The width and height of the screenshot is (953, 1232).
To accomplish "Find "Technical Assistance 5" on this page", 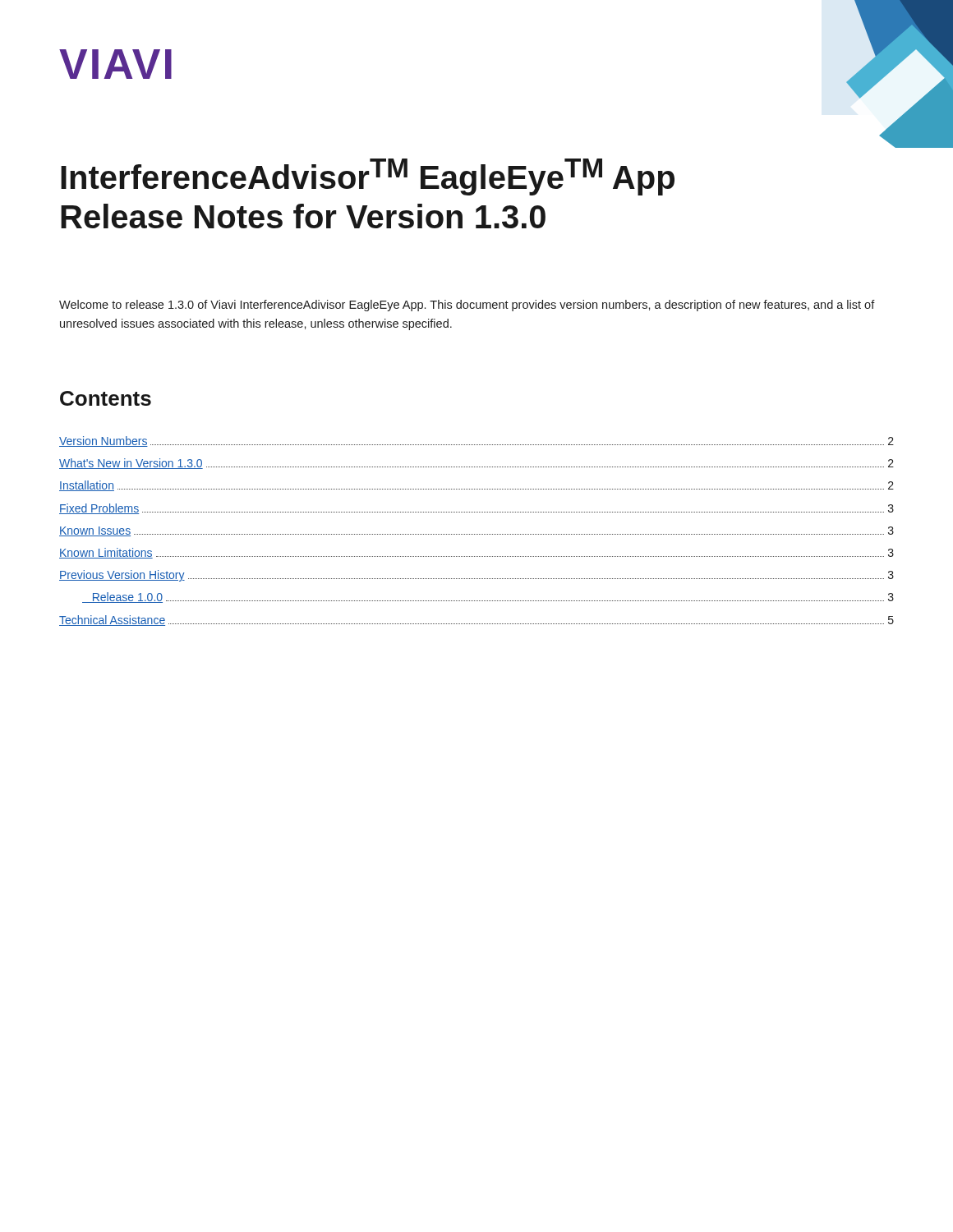I will coord(476,620).
